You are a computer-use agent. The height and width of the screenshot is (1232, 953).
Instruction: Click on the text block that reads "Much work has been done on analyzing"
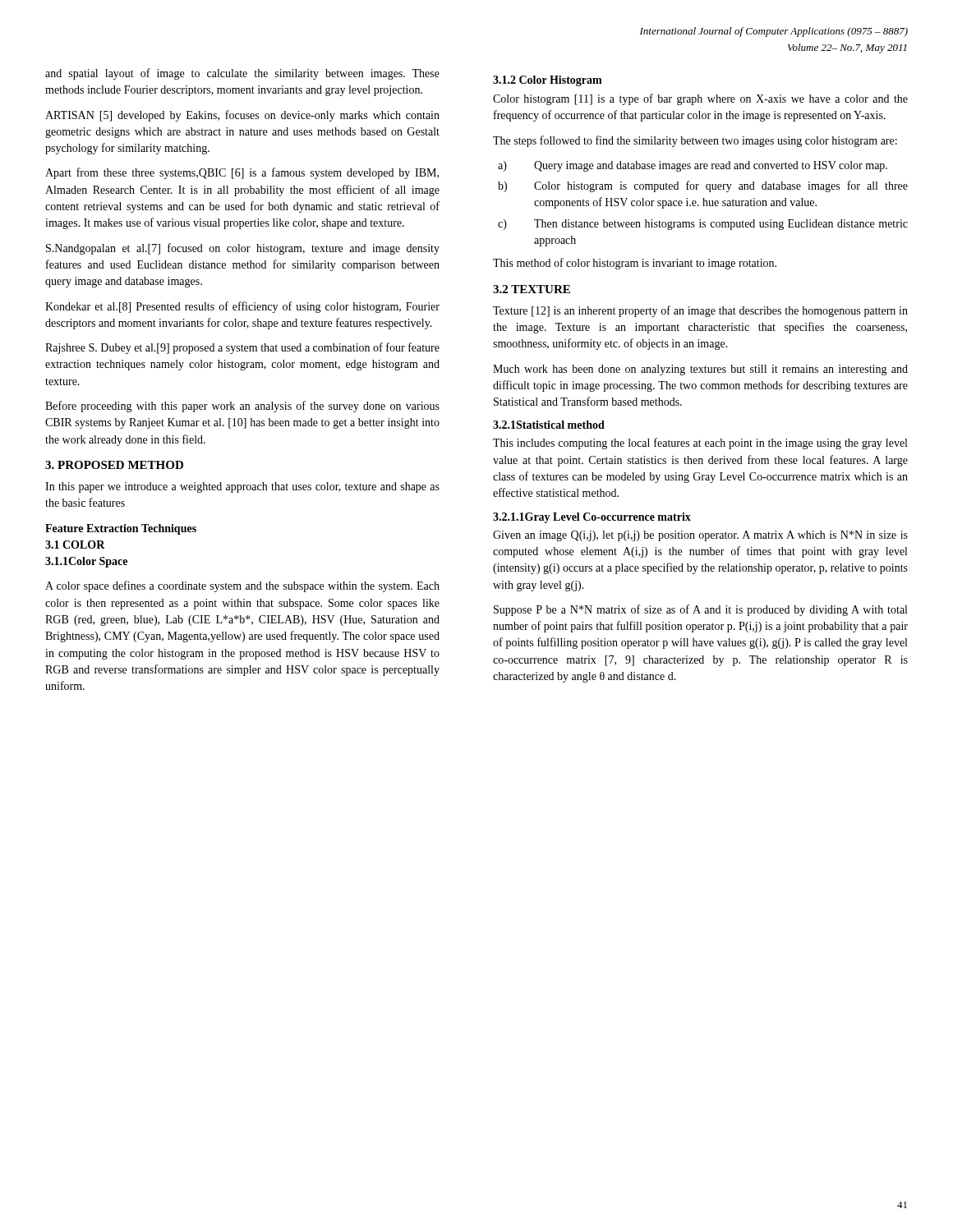[x=700, y=386]
